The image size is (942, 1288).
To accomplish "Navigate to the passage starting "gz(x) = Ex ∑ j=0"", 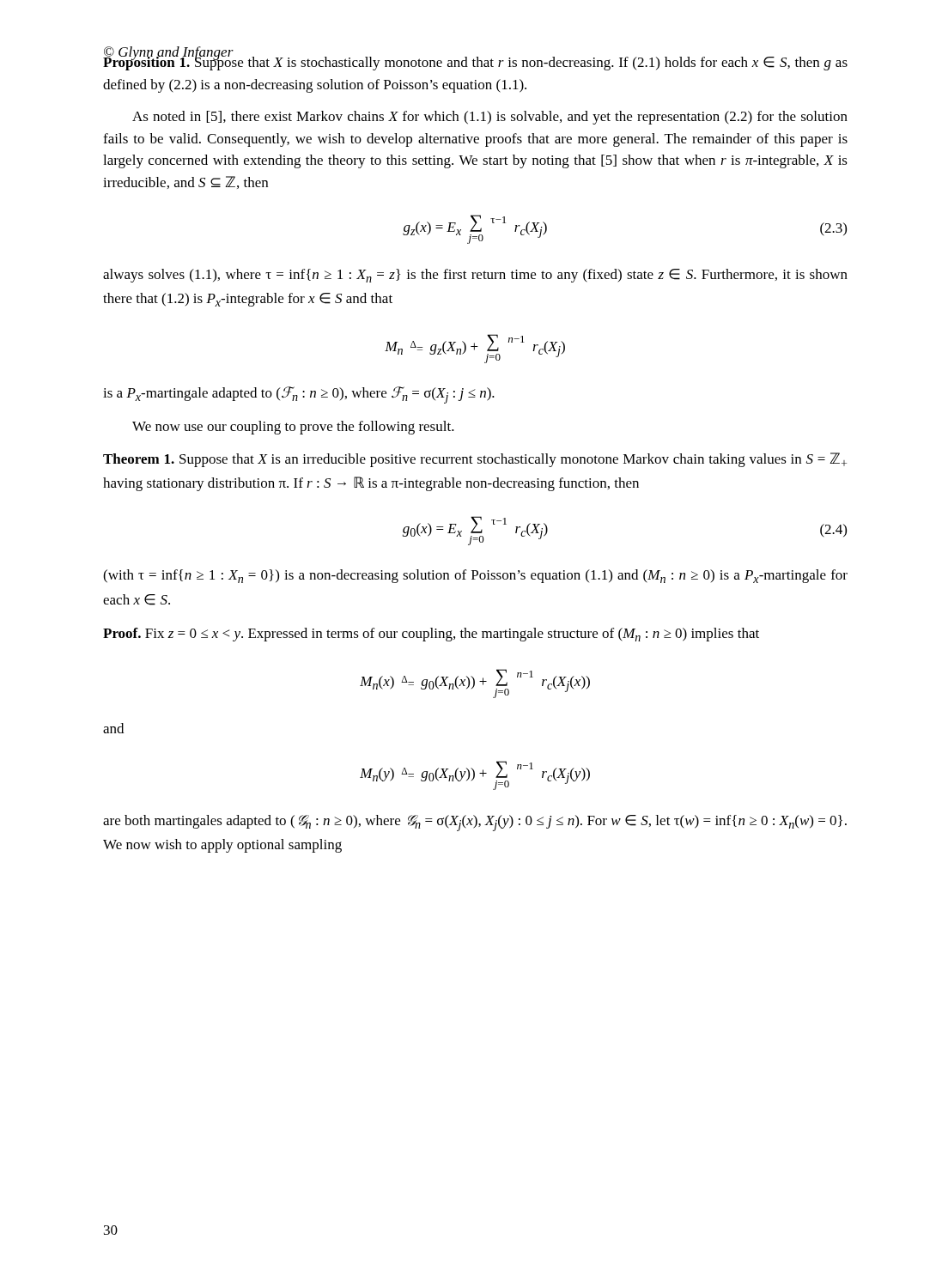I will coord(475,228).
